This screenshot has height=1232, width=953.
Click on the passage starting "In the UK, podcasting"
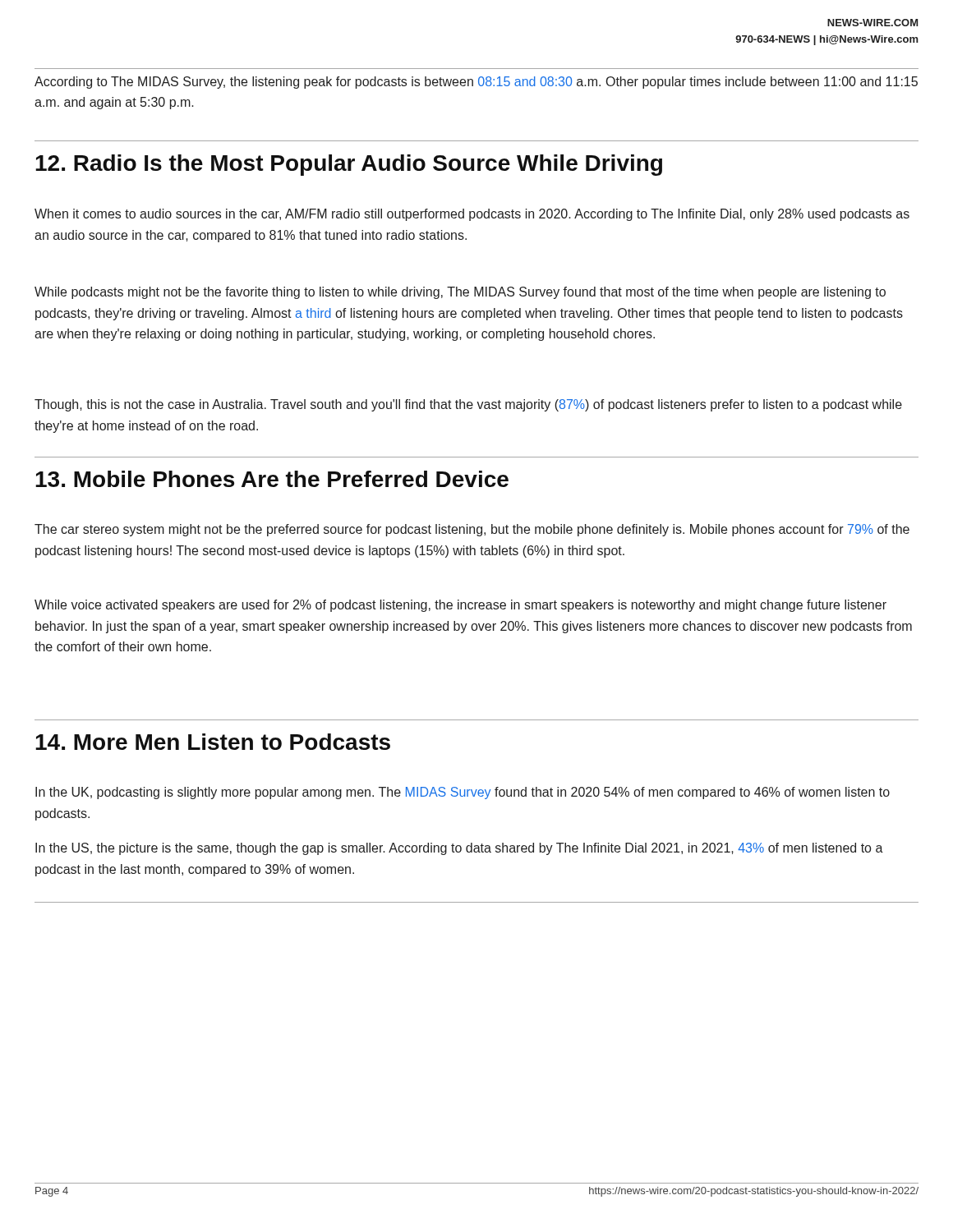462,803
